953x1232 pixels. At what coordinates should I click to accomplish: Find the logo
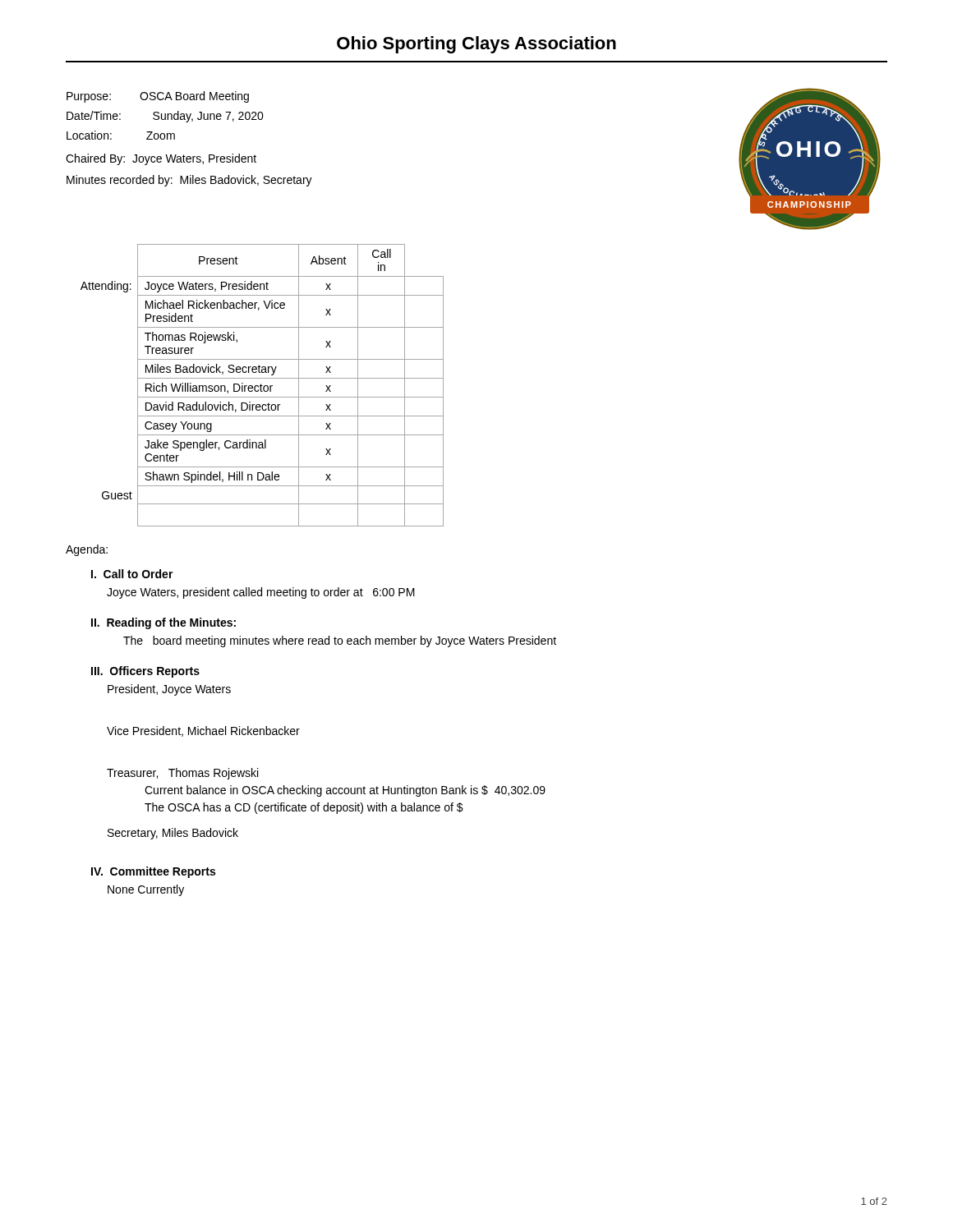coord(809,159)
